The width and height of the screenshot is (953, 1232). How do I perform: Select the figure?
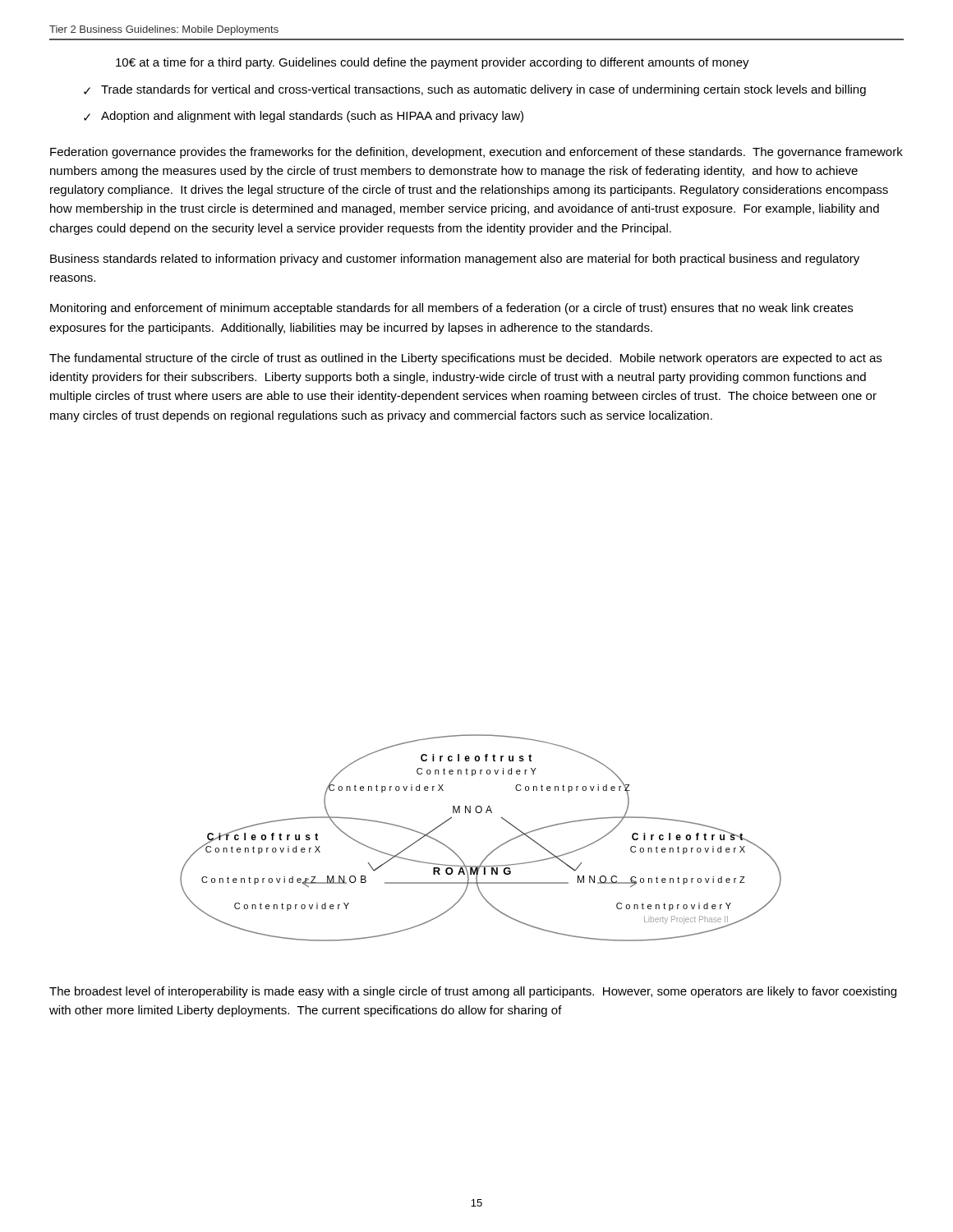(x=476, y=842)
